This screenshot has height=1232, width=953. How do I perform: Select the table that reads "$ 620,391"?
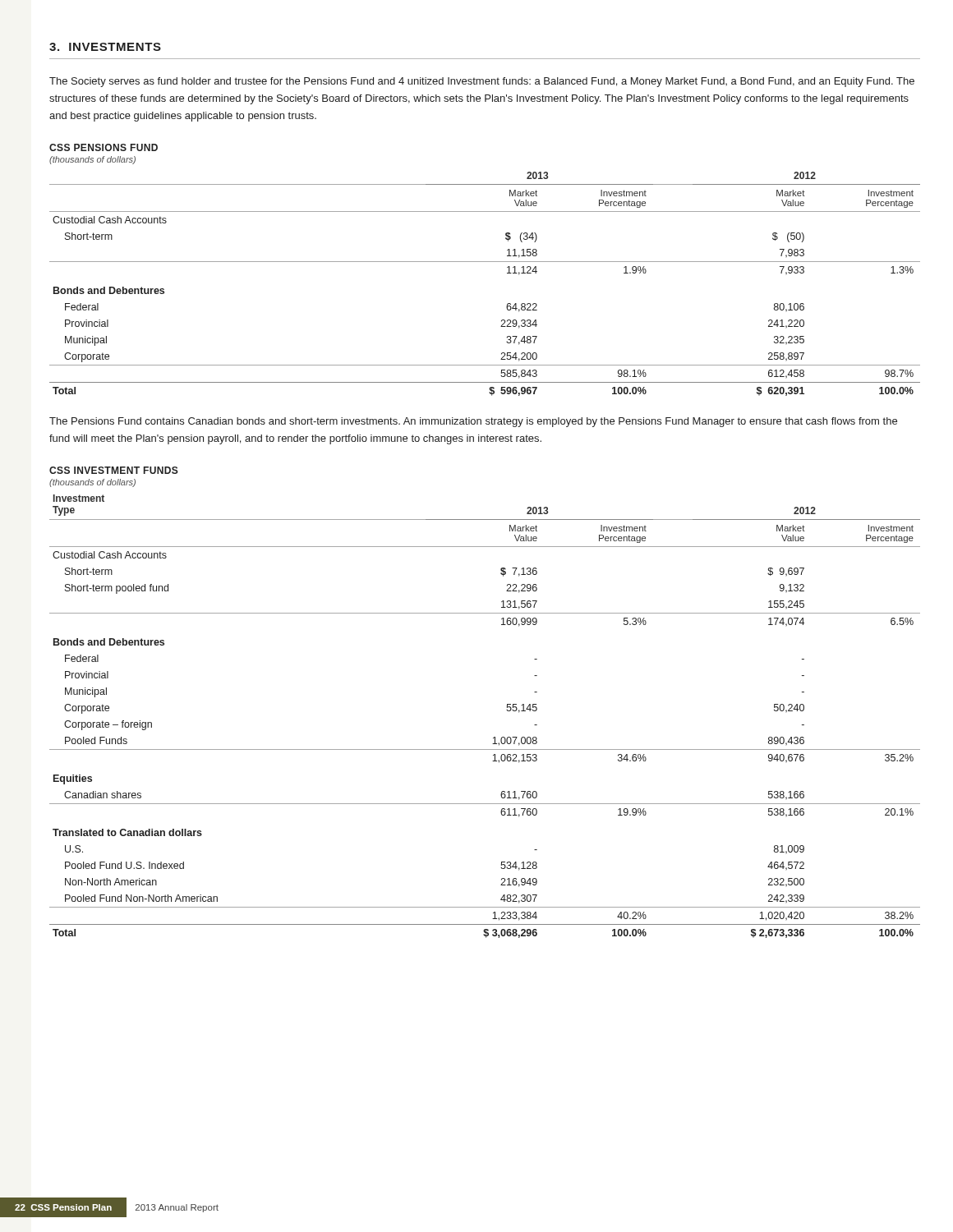pos(485,283)
